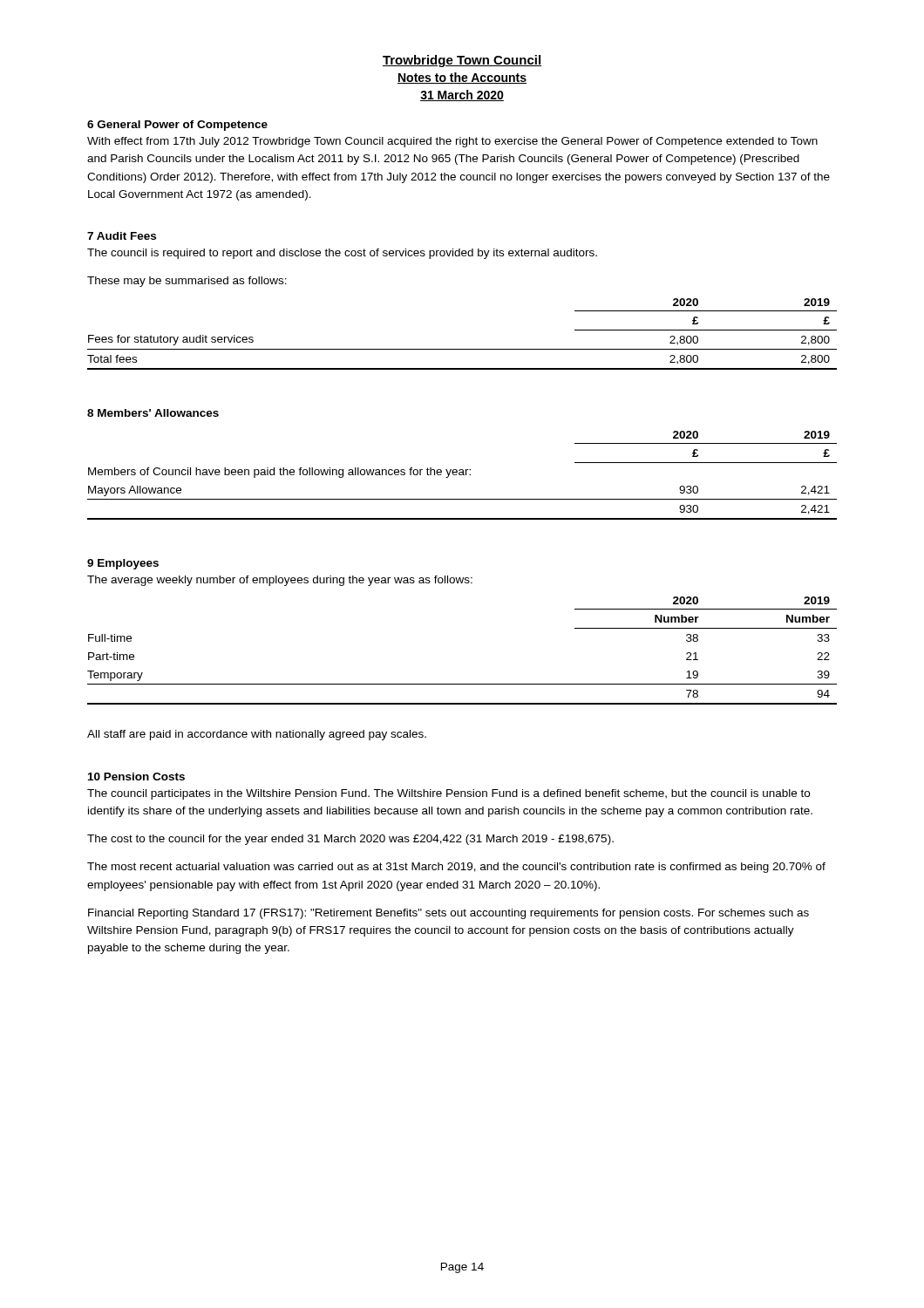Point to the region starting "Financial Reporting Standard 17 (FRS17): "Retirement"

[x=448, y=930]
